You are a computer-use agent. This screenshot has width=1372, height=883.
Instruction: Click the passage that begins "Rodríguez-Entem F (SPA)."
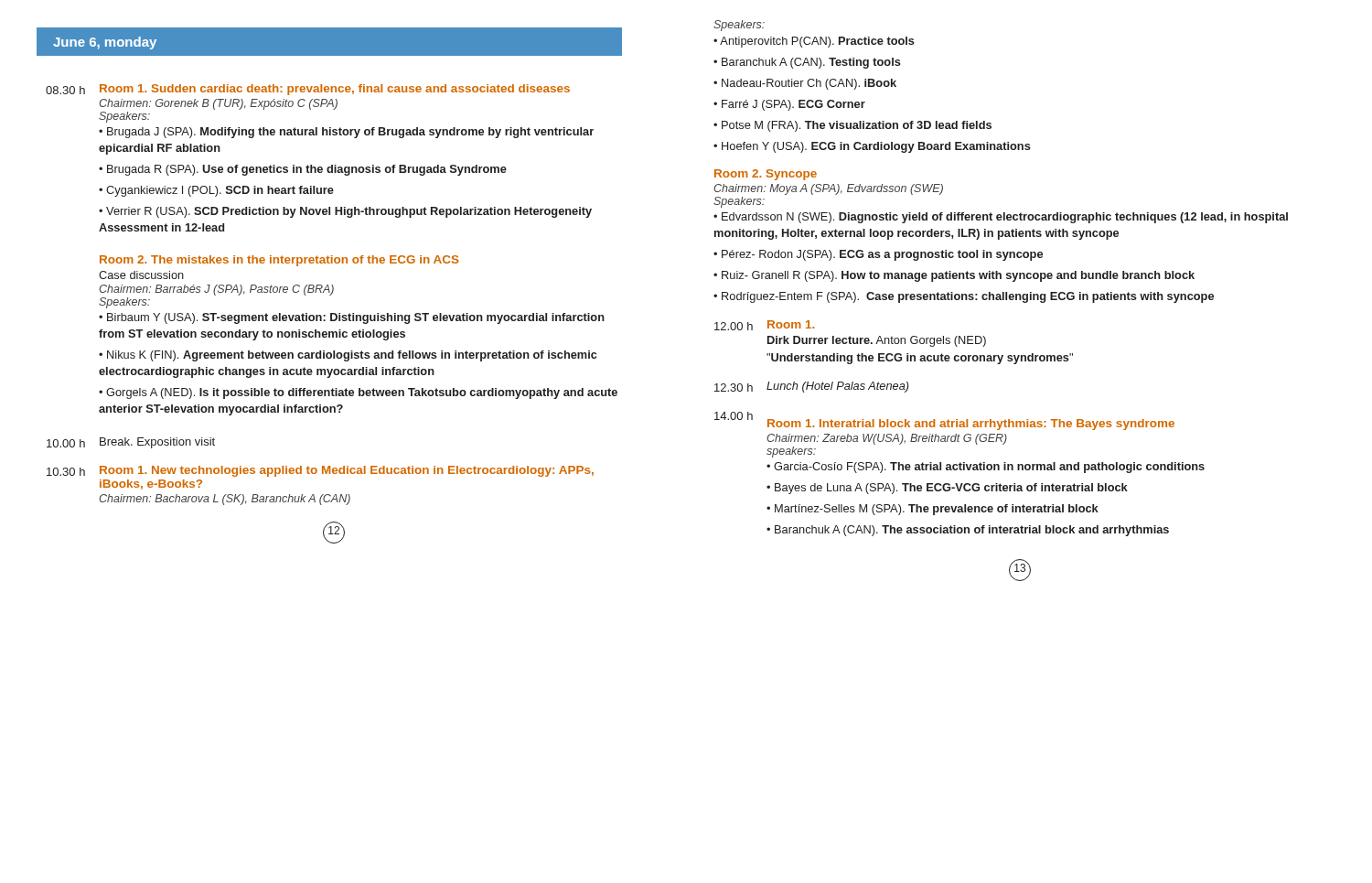[x=968, y=296]
